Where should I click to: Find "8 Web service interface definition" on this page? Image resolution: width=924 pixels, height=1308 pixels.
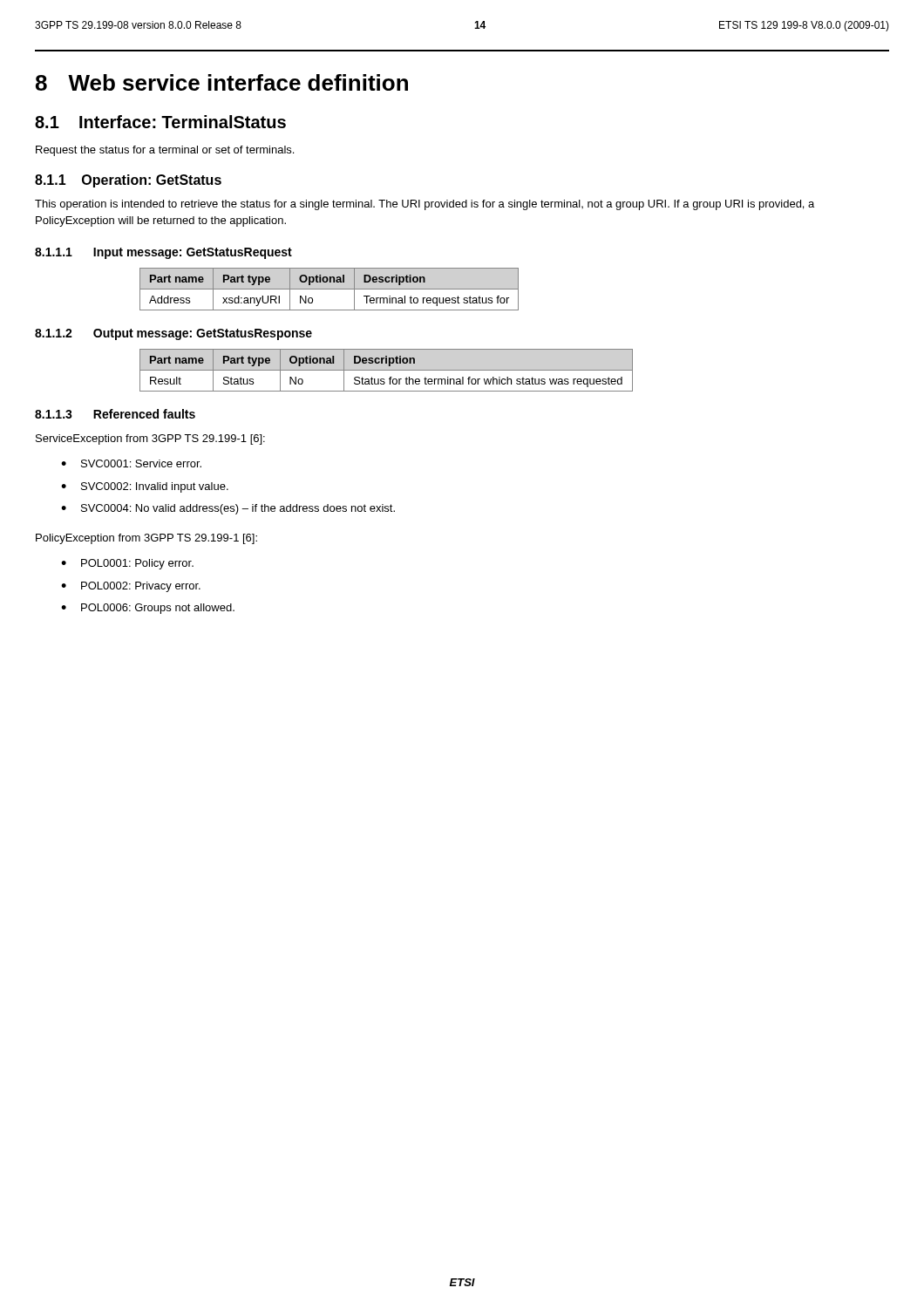tap(222, 83)
